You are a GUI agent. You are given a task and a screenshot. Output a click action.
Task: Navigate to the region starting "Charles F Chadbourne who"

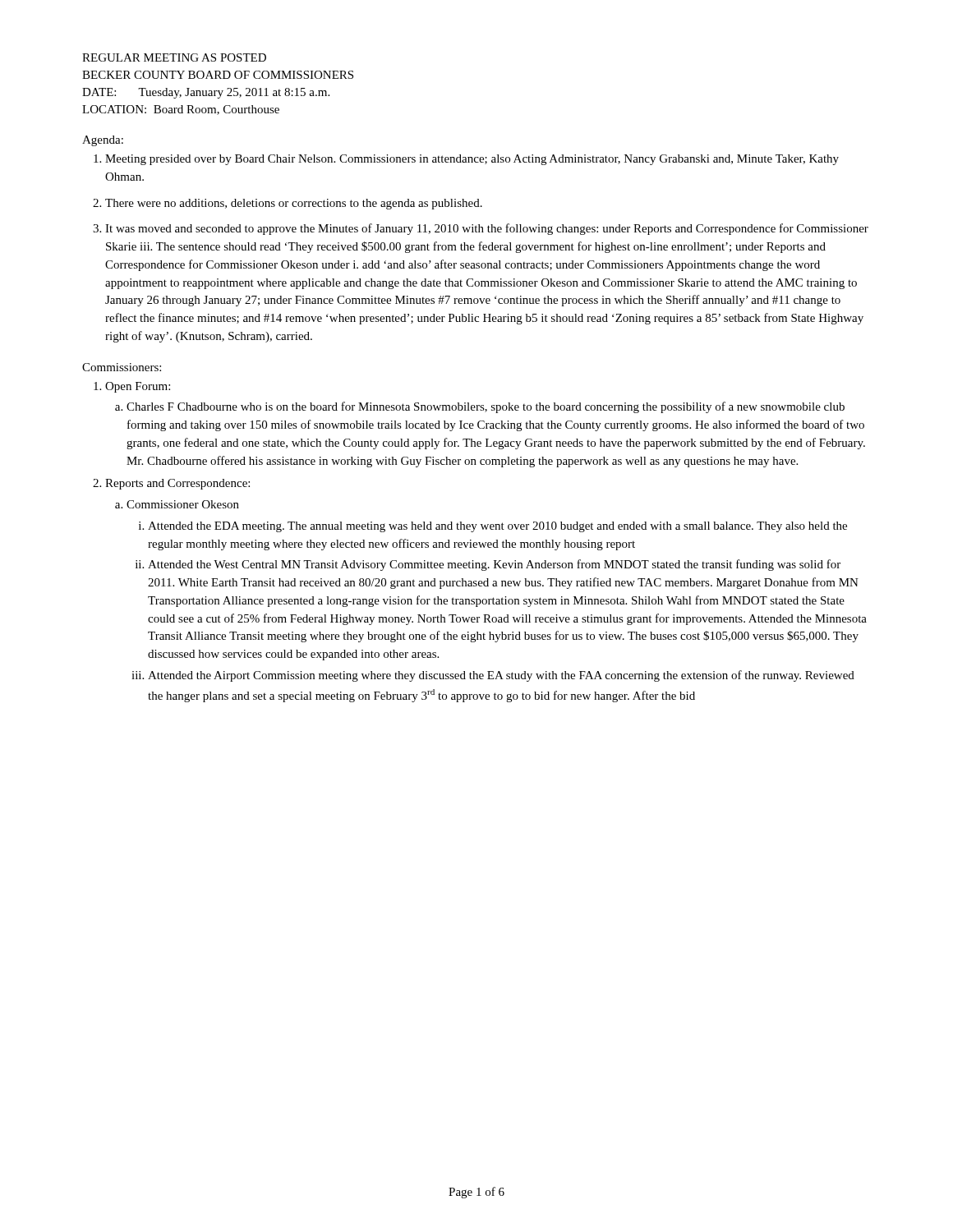click(x=496, y=434)
